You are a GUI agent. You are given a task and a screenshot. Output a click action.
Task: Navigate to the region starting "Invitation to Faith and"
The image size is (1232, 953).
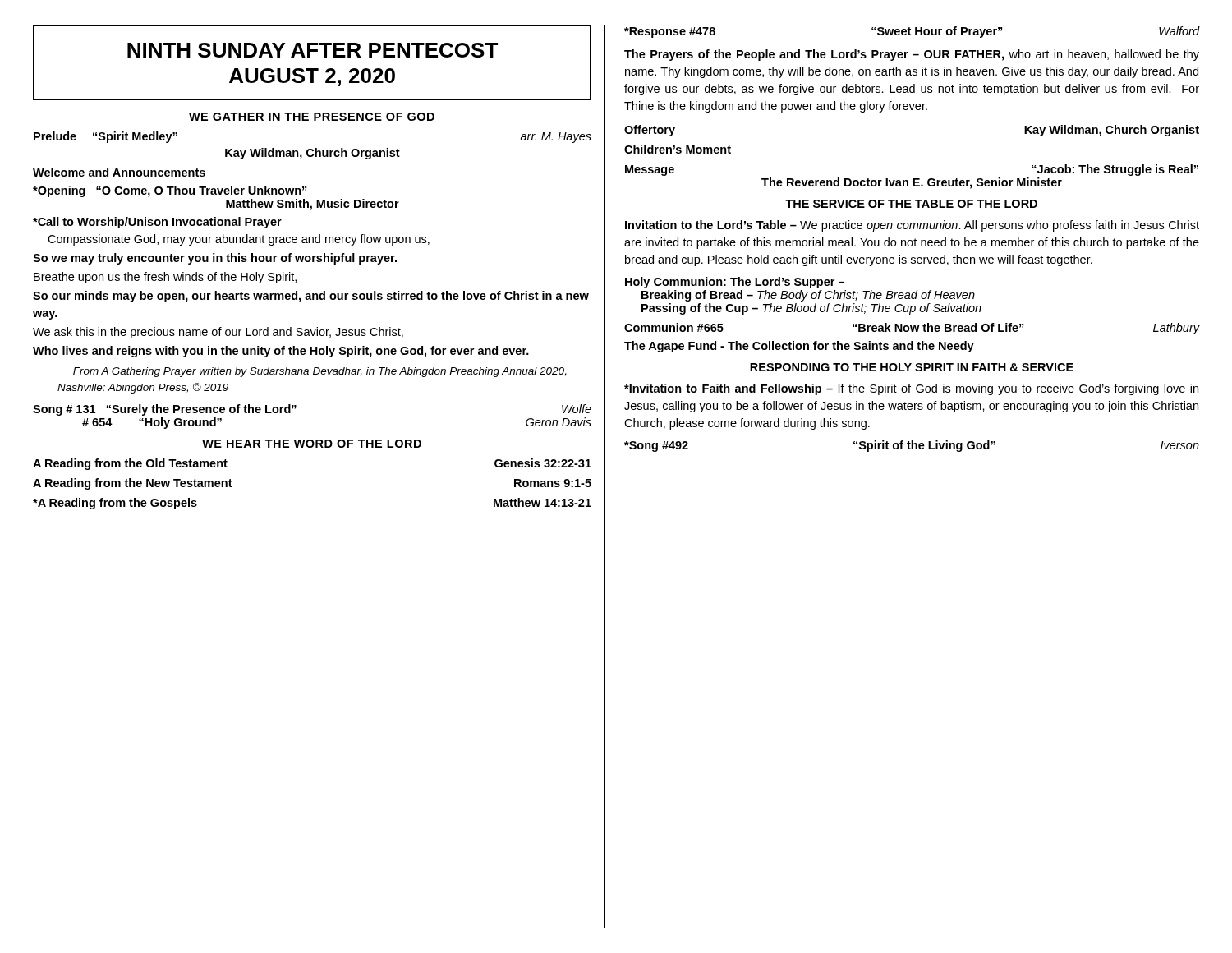point(912,406)
